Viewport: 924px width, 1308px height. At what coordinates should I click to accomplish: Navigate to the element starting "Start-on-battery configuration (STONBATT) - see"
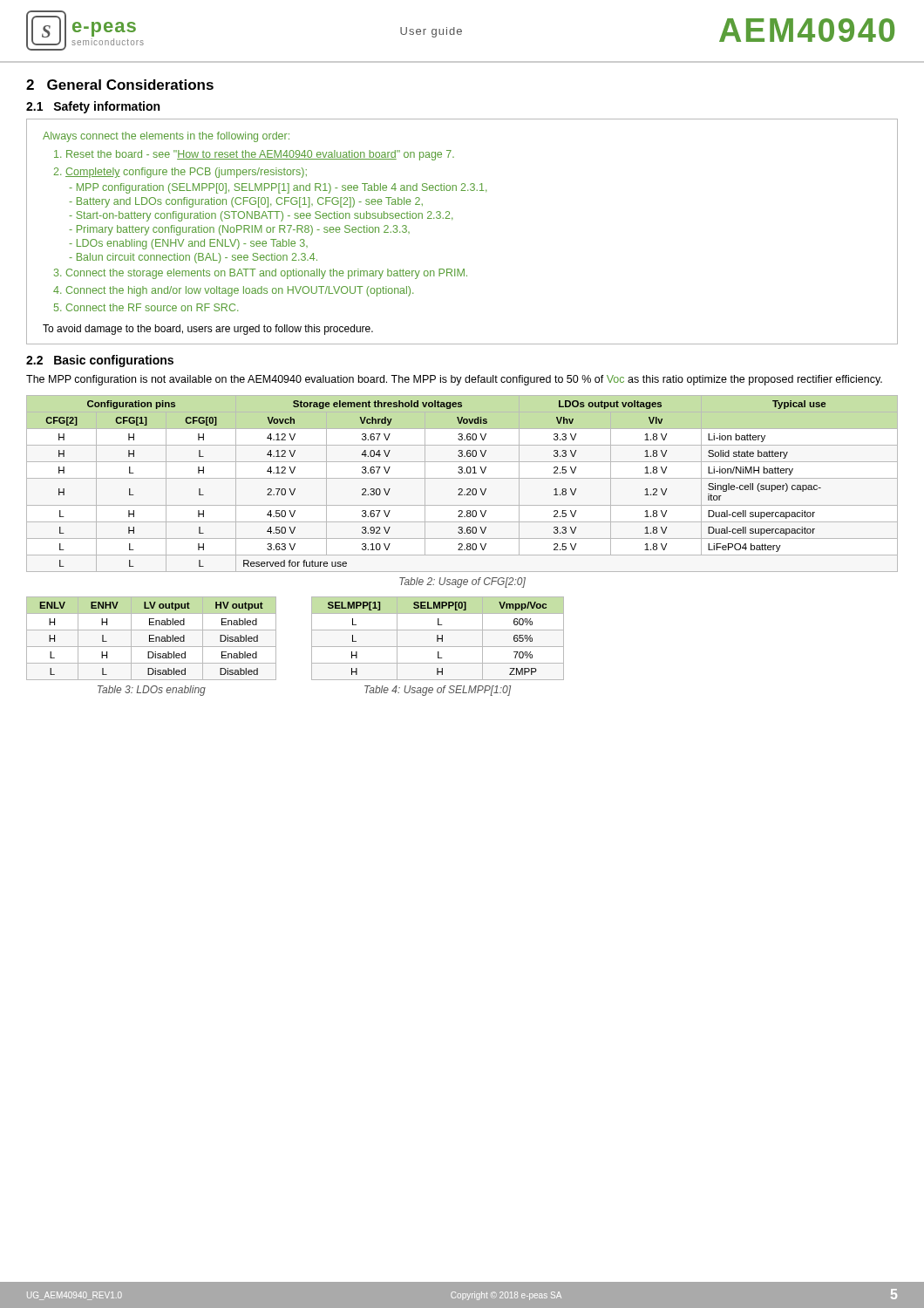[261, 215]
